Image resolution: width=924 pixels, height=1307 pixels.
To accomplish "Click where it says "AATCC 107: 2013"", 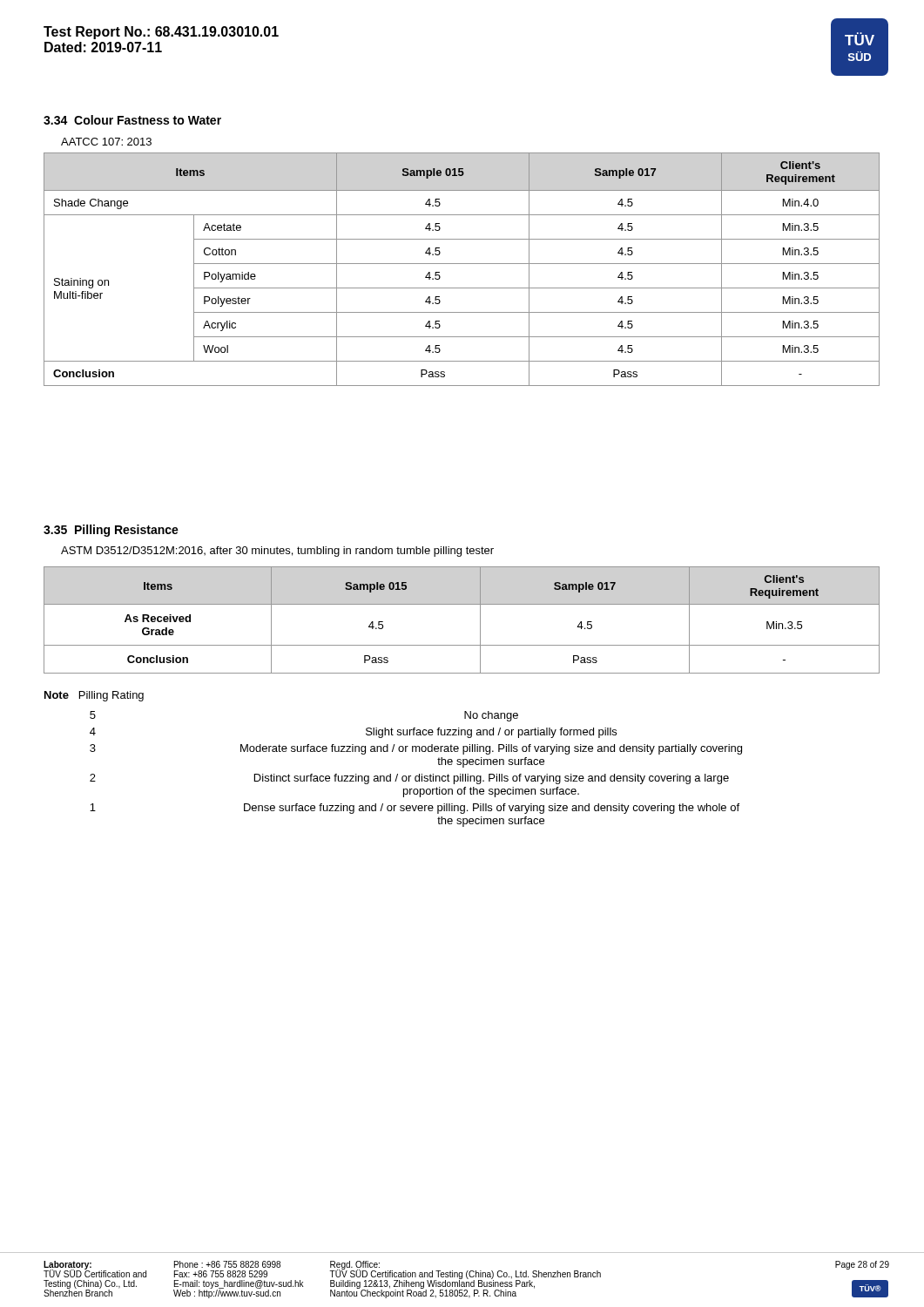I will 106,142.
